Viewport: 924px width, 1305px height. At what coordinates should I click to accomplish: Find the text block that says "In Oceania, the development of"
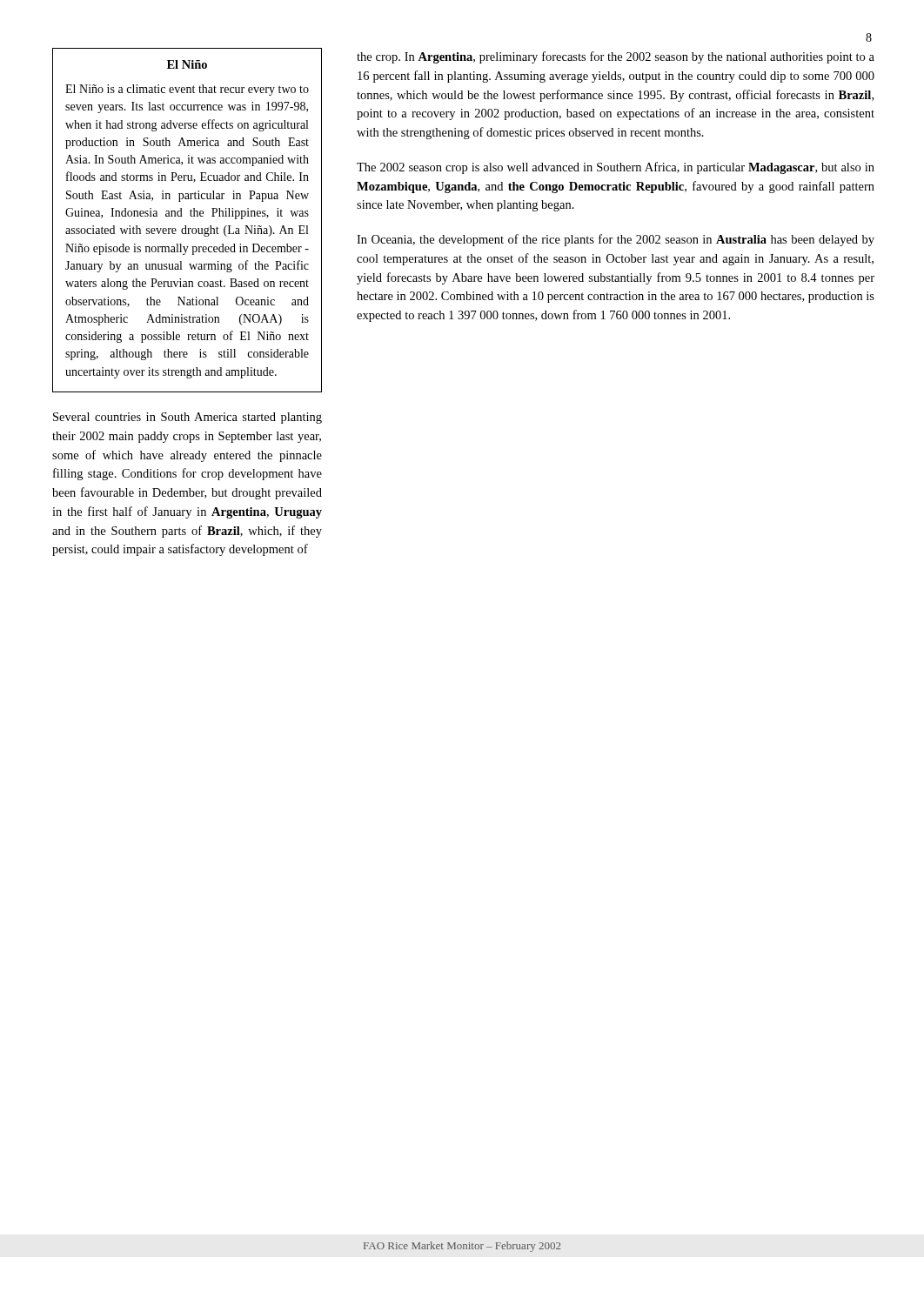[x=616, y=278]
